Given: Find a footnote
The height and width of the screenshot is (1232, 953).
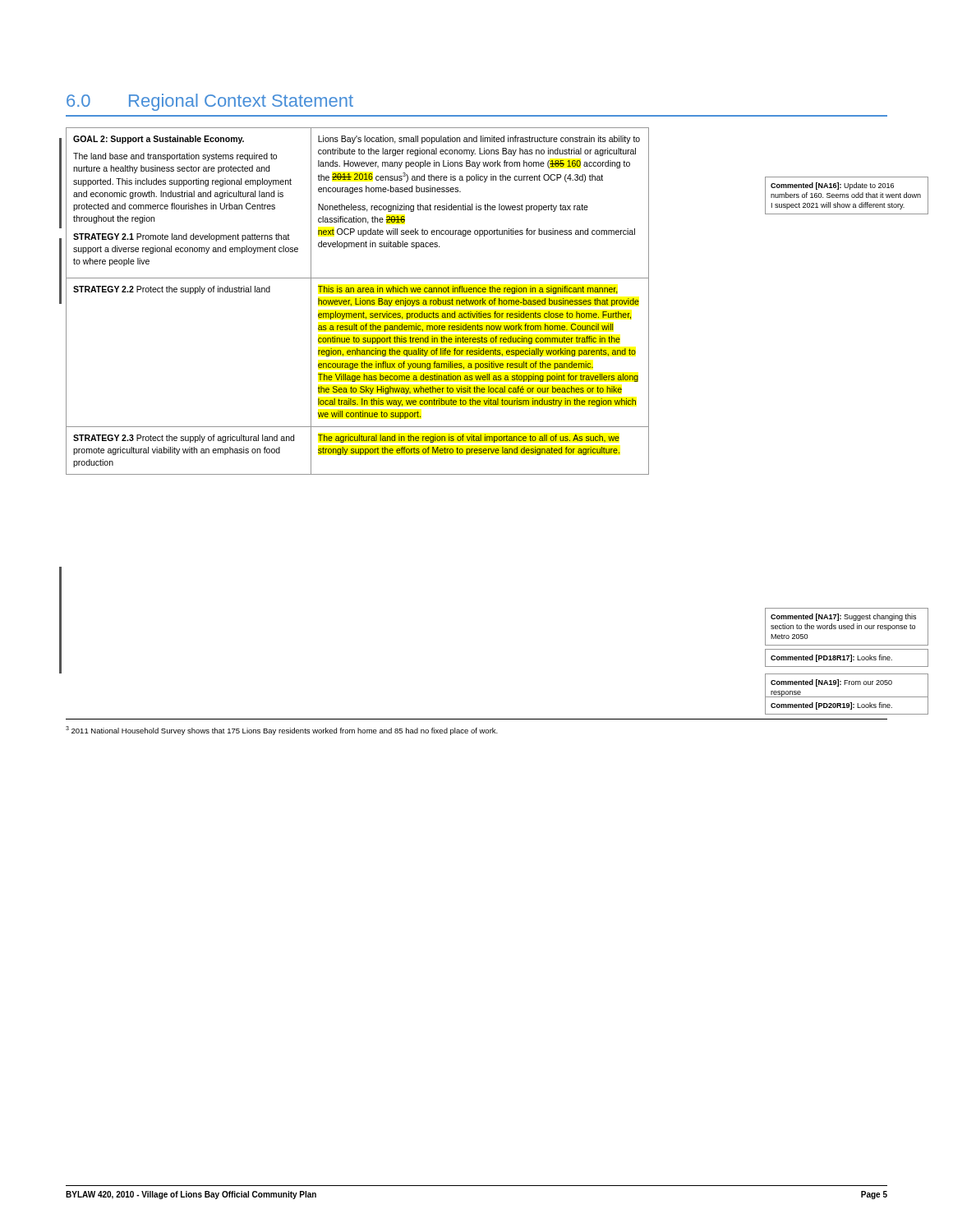Looking at the screenshot, I should (x=282, y=730).
